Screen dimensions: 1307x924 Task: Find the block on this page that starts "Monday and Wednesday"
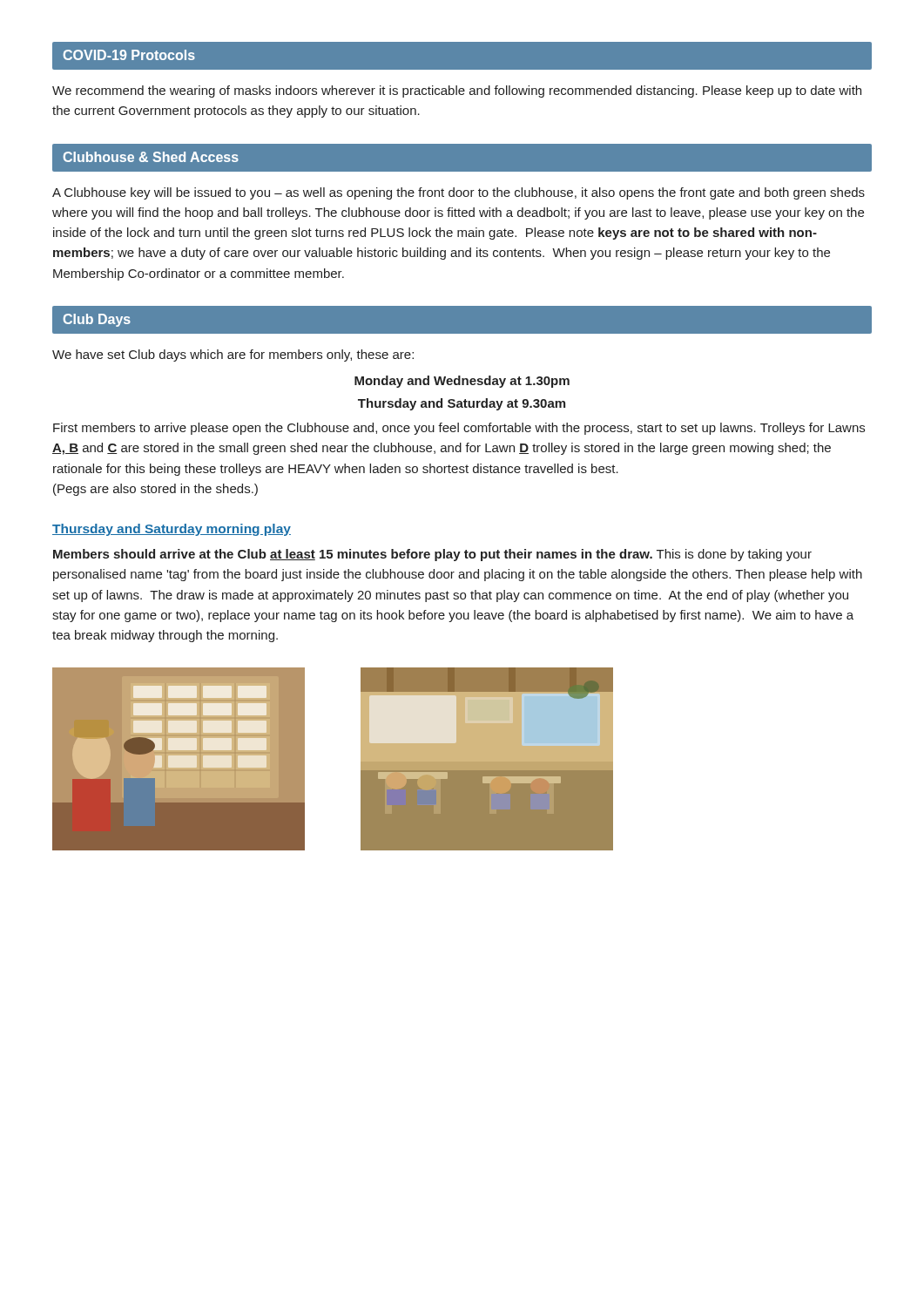pyautogui.click(x=462, y=391)
